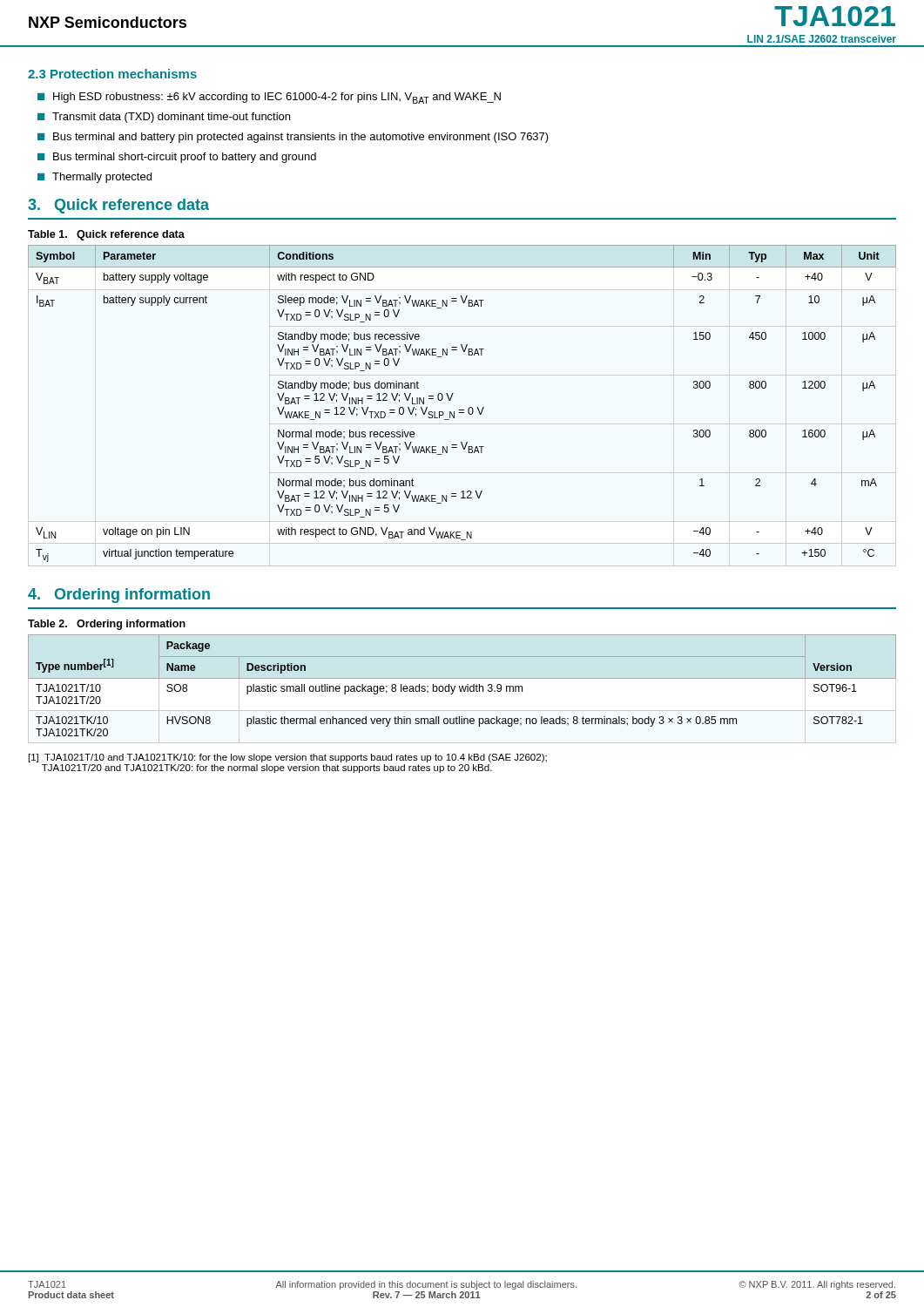Select the section header with the text "4. Ordering information"

click(119, 594)
